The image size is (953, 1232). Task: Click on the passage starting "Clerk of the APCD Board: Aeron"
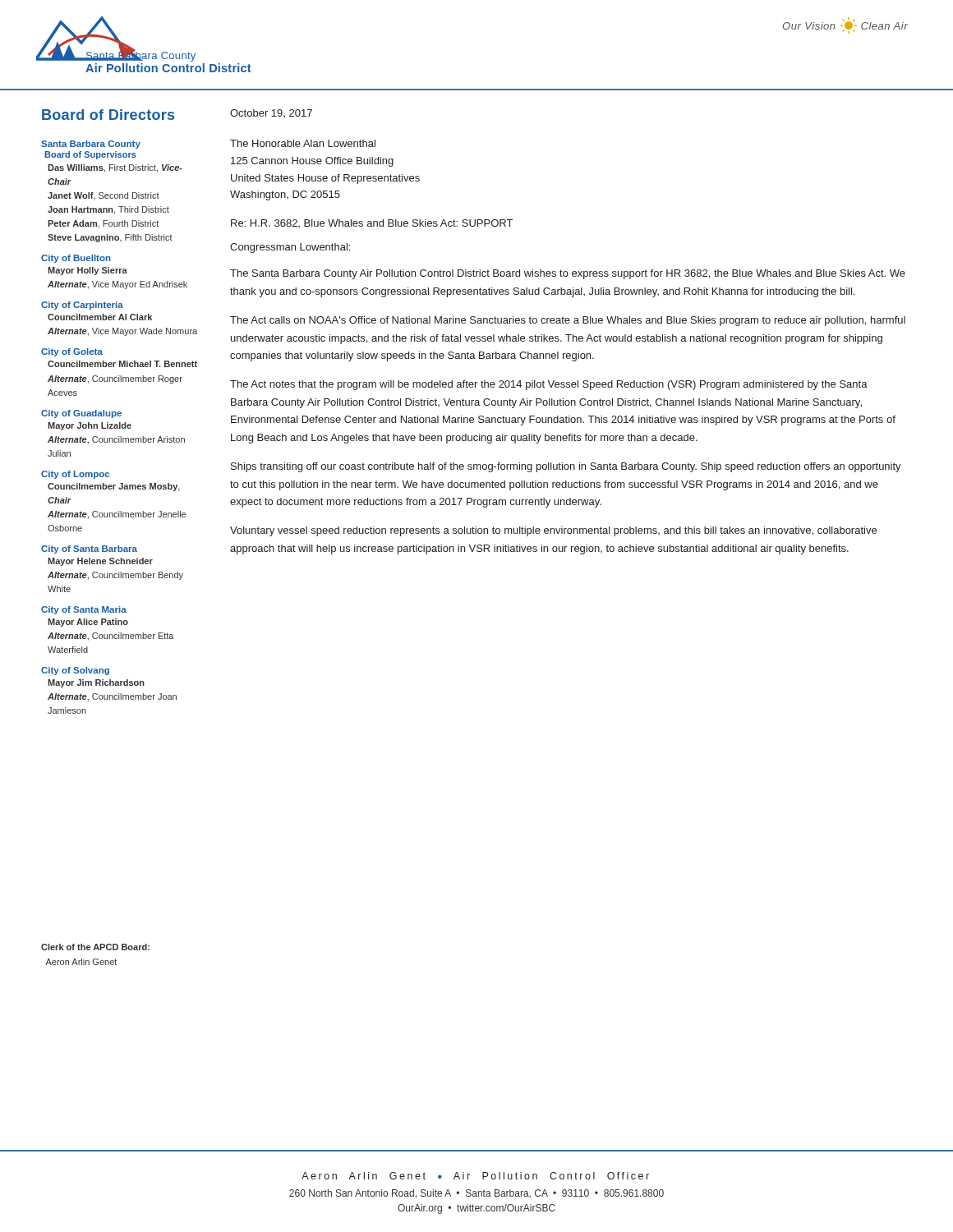(x=96, y=954)
